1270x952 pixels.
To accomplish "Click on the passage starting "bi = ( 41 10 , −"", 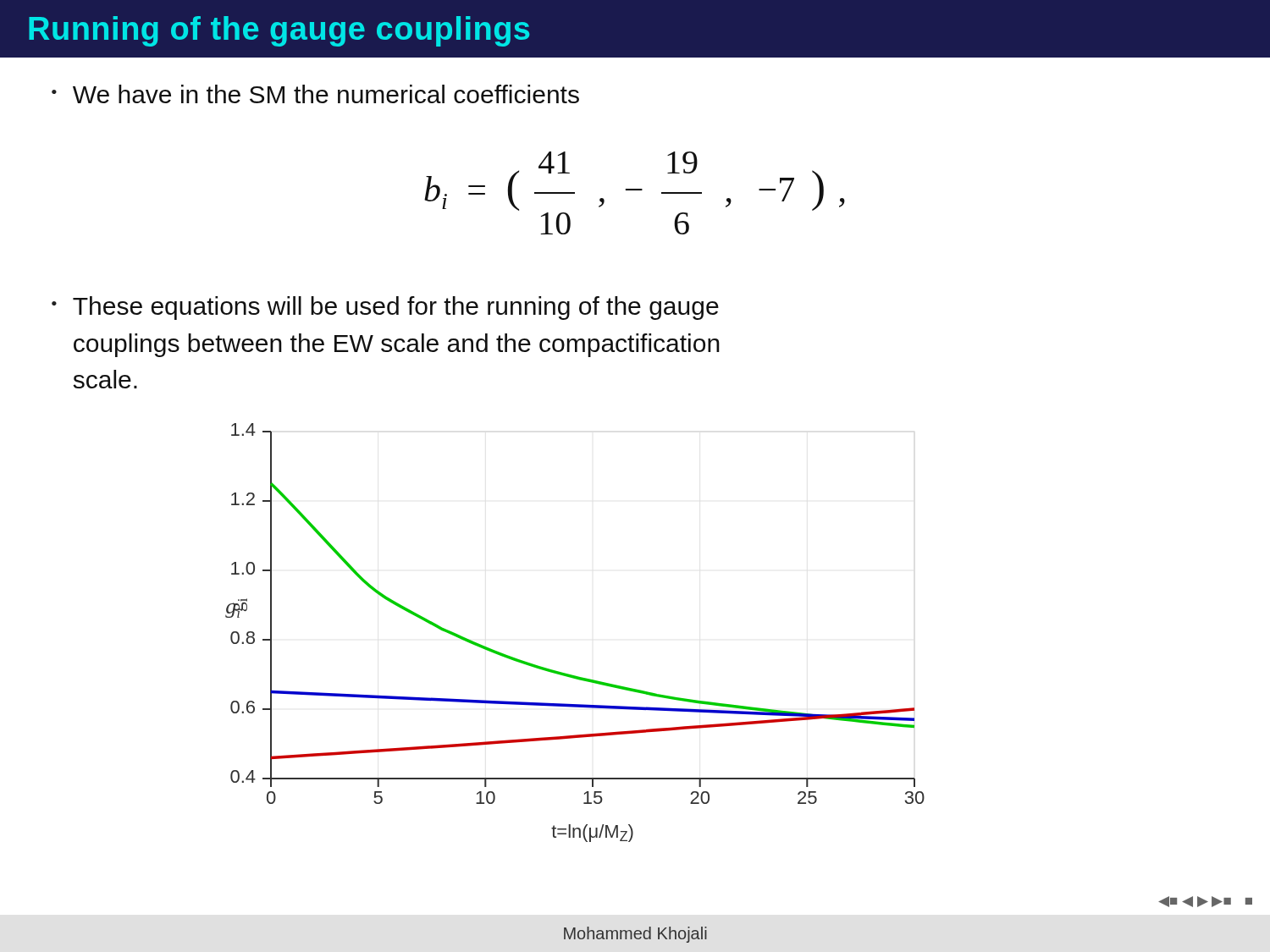I will tap(635, 193).
